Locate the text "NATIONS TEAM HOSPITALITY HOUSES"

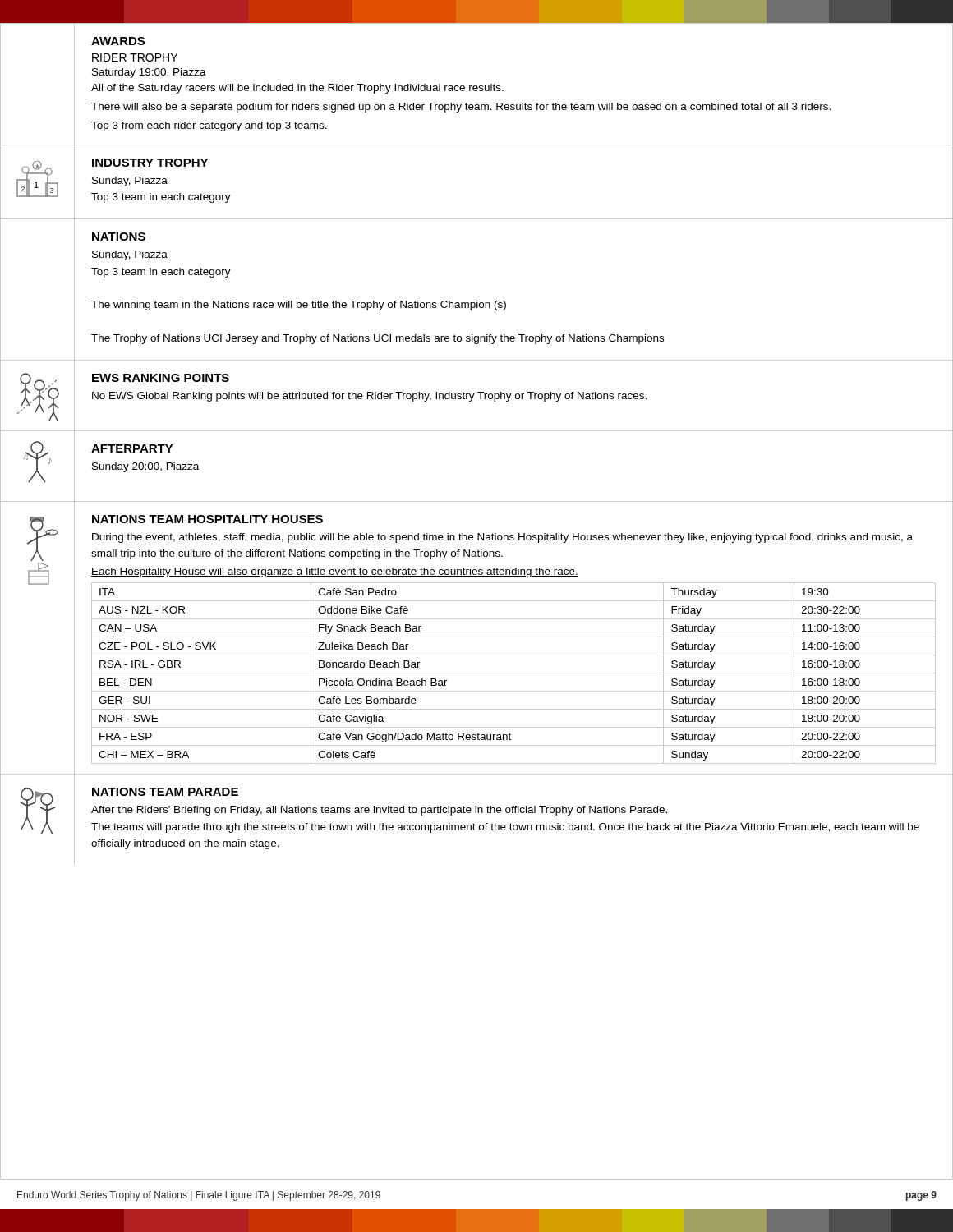click(207, 518)
